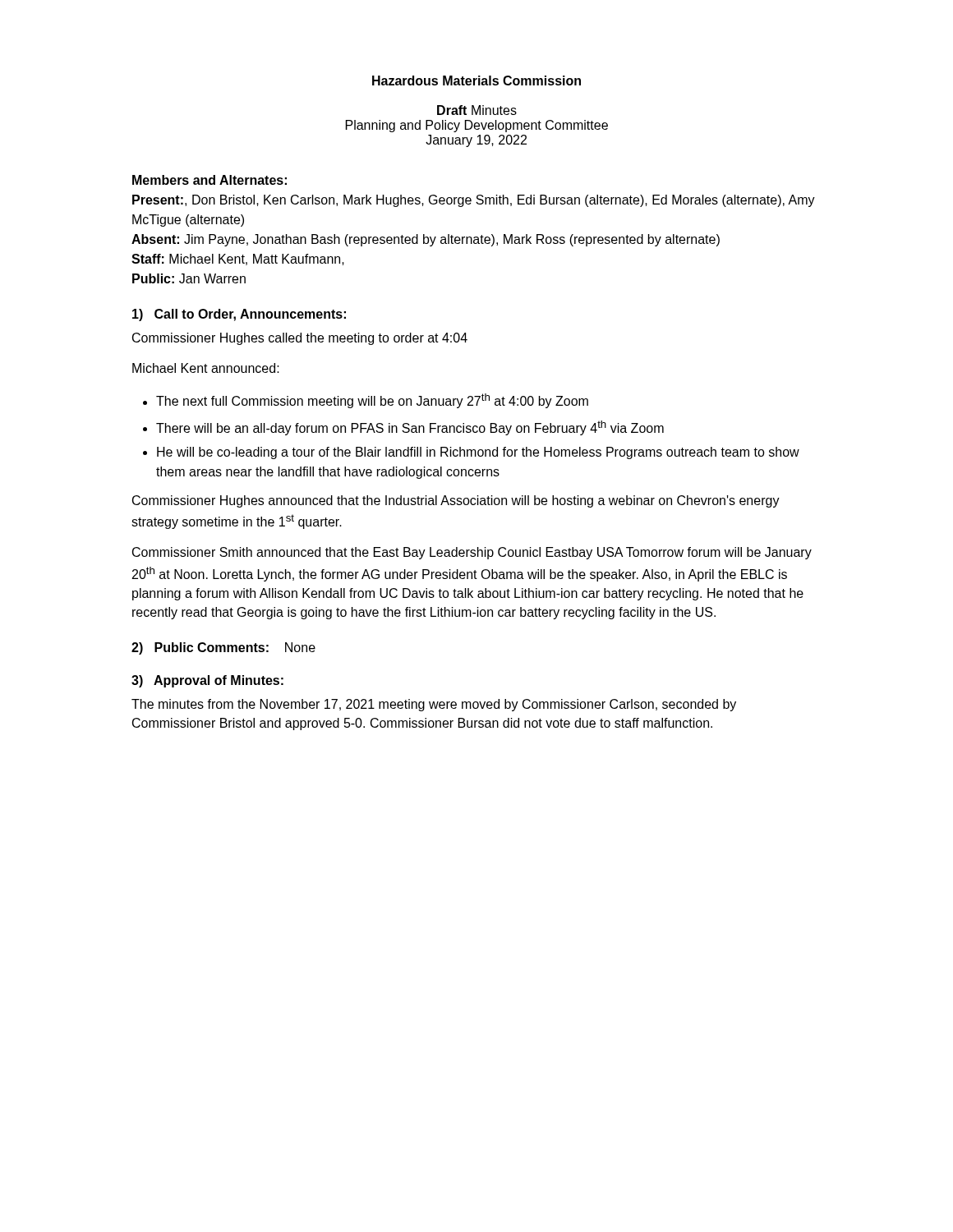
Task: Click on the passage starting "Hazardous Materials Commission"
Action: coord(476,81)
